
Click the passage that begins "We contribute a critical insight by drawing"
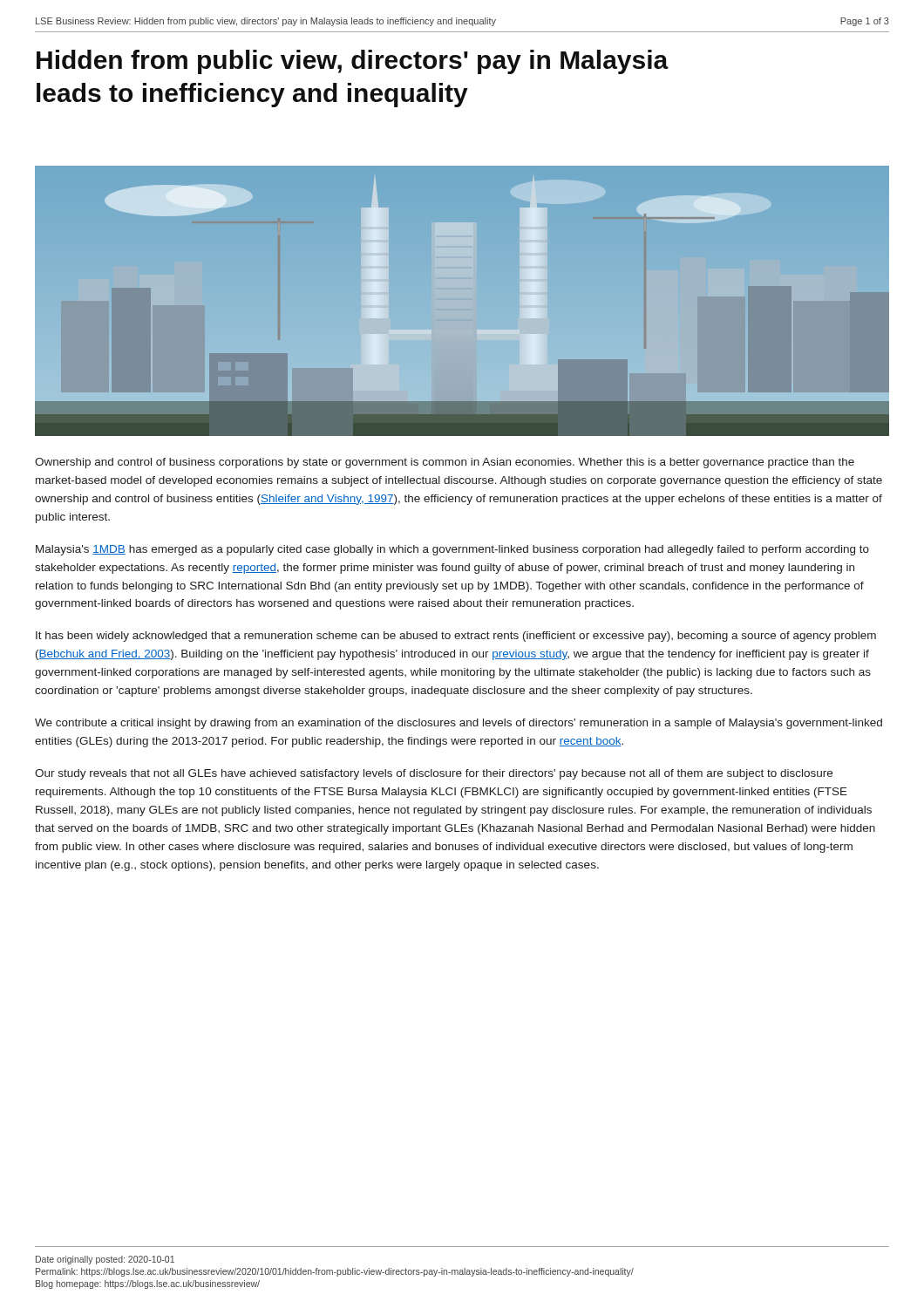tap(462, 732)
